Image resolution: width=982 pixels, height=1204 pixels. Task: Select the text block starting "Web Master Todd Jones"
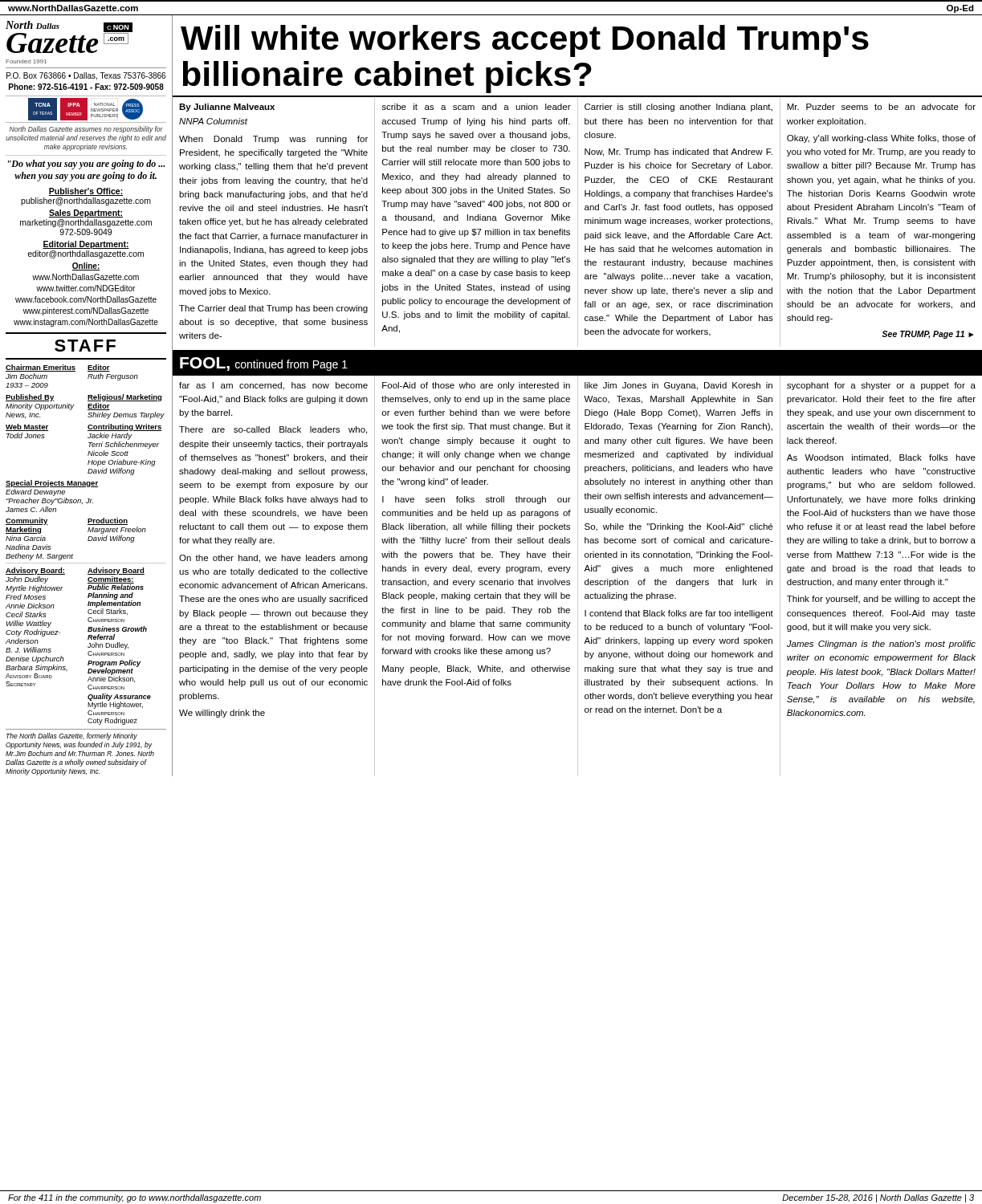tap(45, 431)
